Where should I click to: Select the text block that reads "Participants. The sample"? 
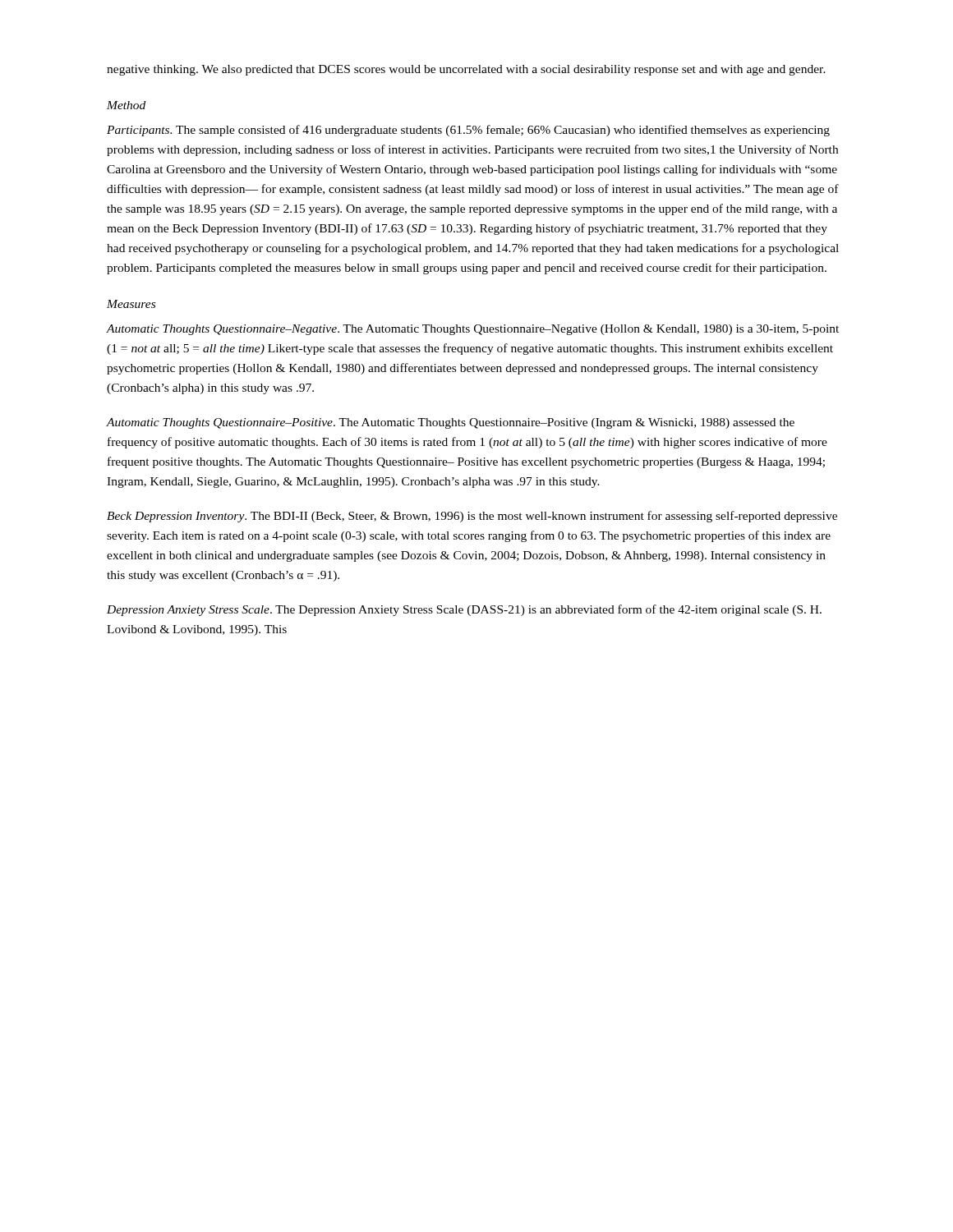476,199
